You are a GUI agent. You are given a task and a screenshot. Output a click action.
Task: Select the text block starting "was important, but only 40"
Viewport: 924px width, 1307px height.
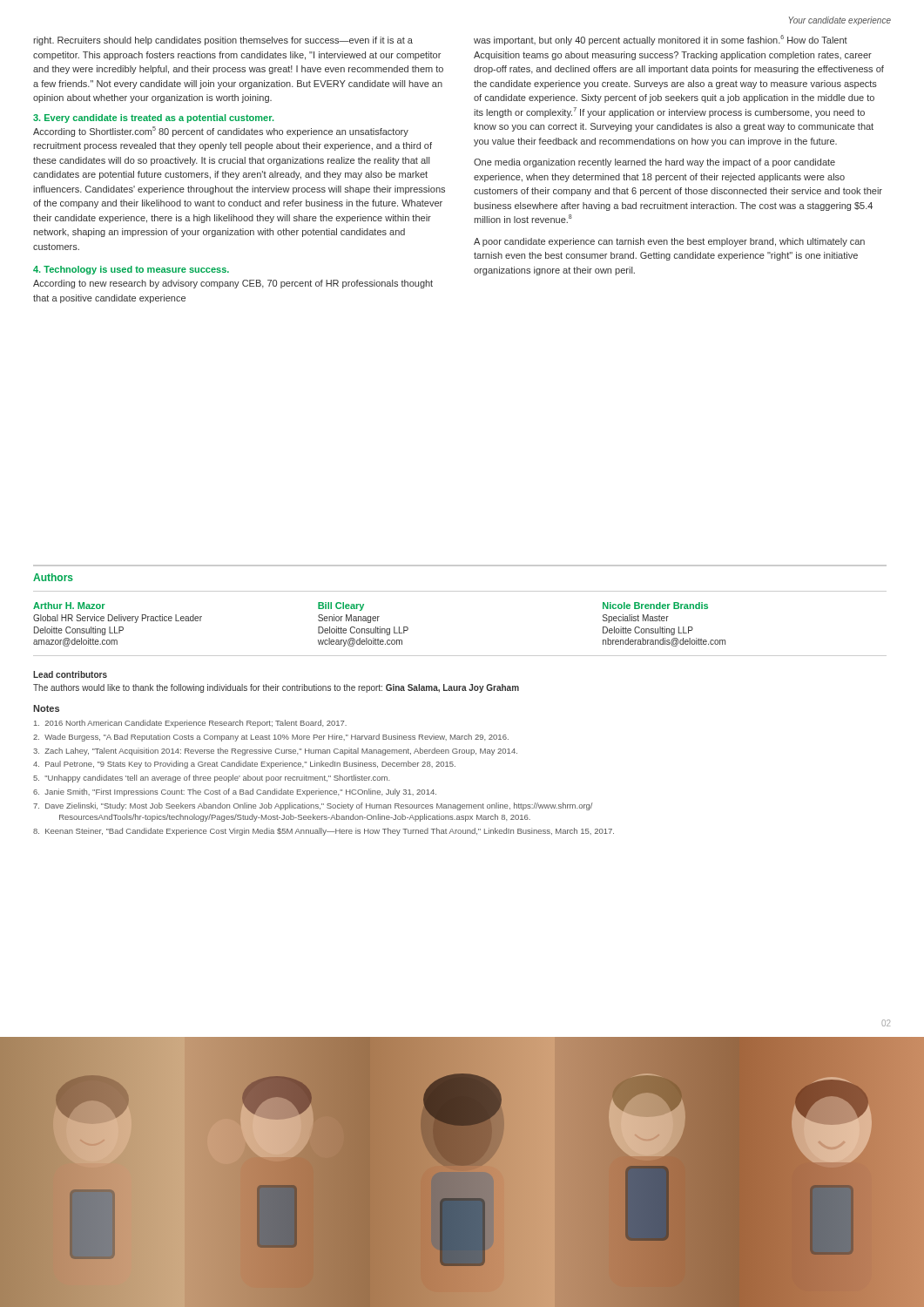point(680,91)
